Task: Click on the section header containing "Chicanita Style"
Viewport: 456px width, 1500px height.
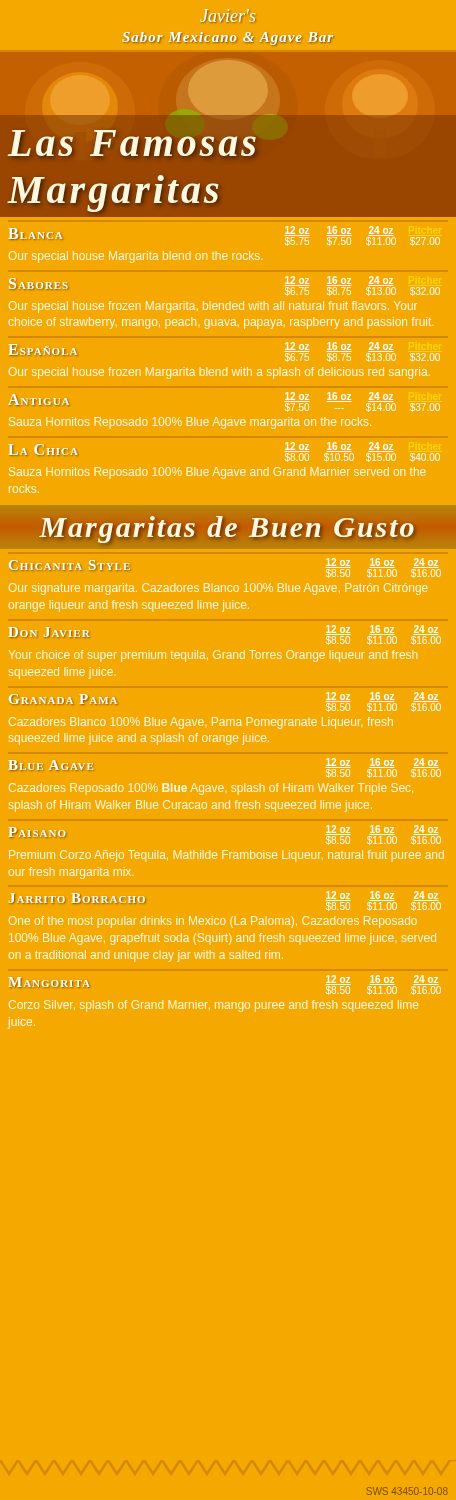Action: click(70, 565)
